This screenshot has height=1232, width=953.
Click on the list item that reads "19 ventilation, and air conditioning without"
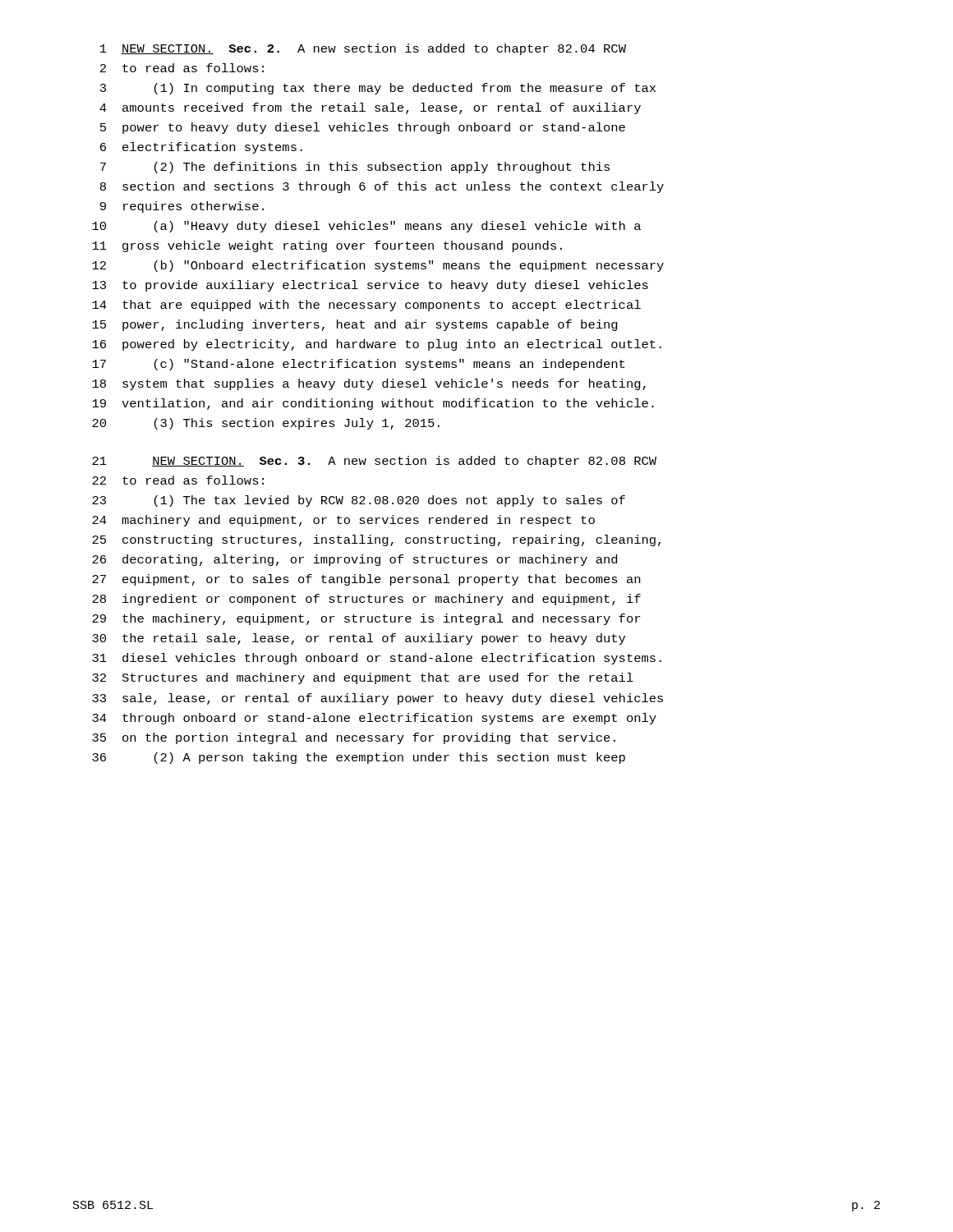pos(476,404)
